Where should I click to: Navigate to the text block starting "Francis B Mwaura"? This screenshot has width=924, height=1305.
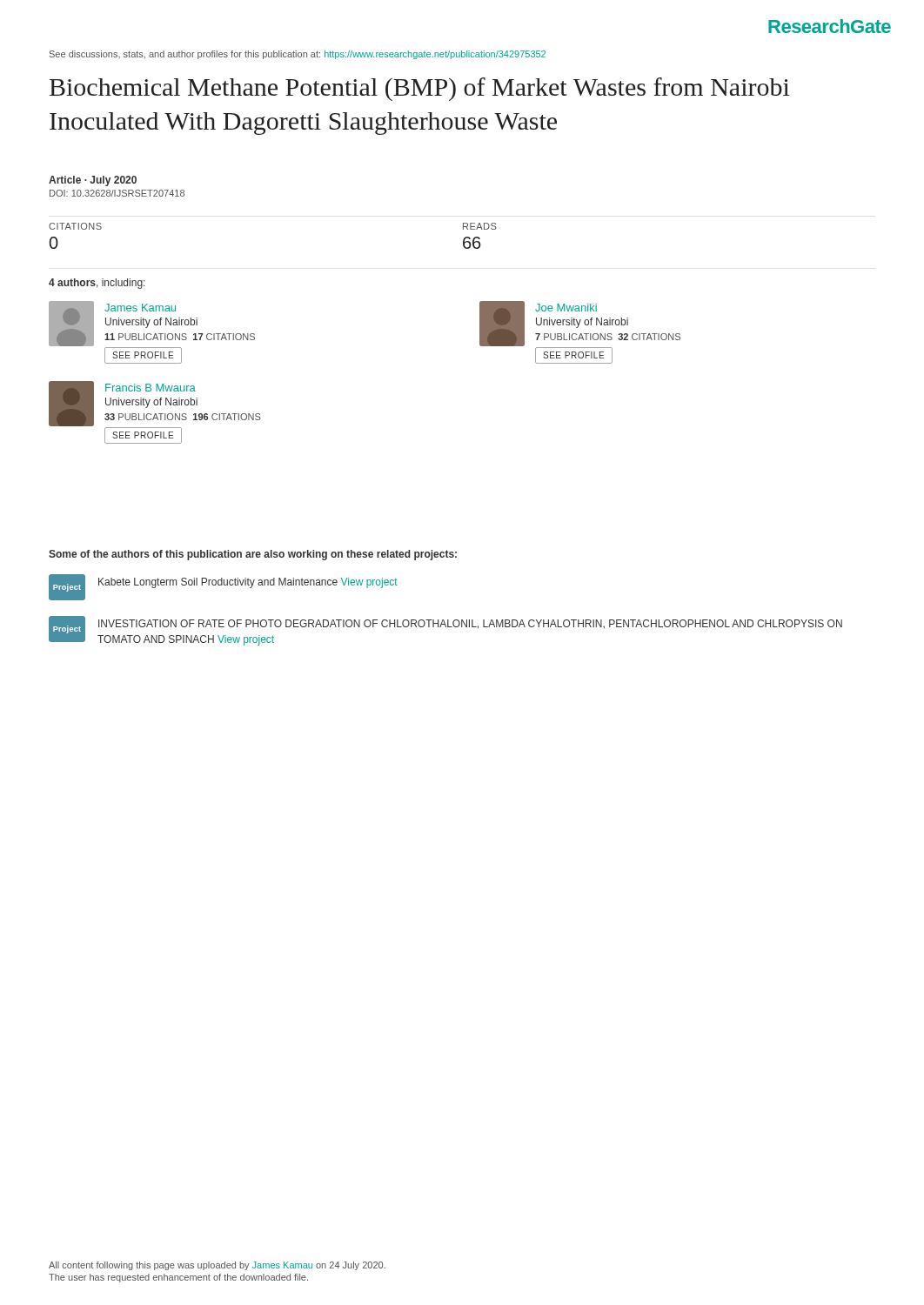click(x=247, y=412)
